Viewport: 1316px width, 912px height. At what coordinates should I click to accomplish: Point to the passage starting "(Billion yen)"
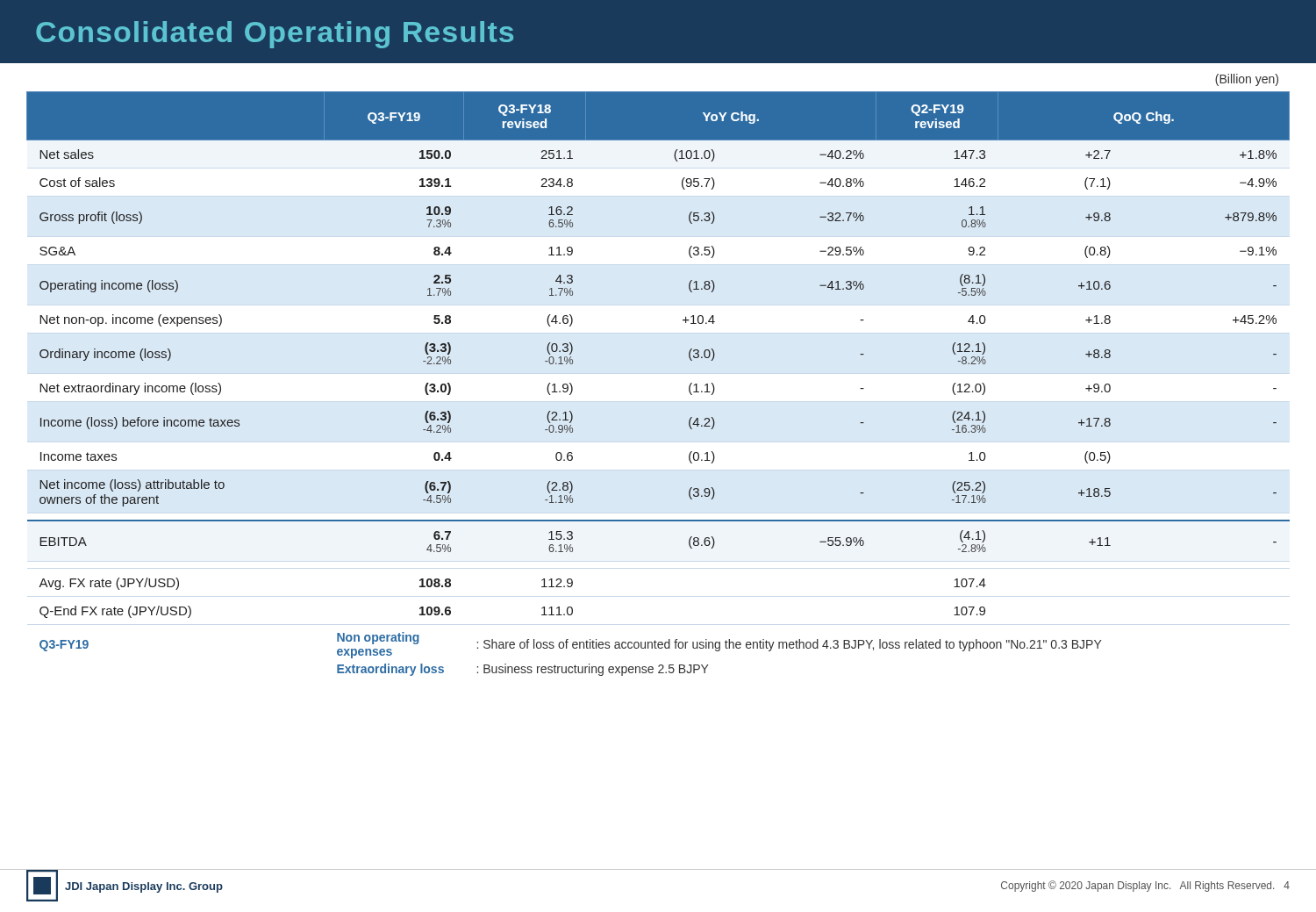tap(1247, 79)
